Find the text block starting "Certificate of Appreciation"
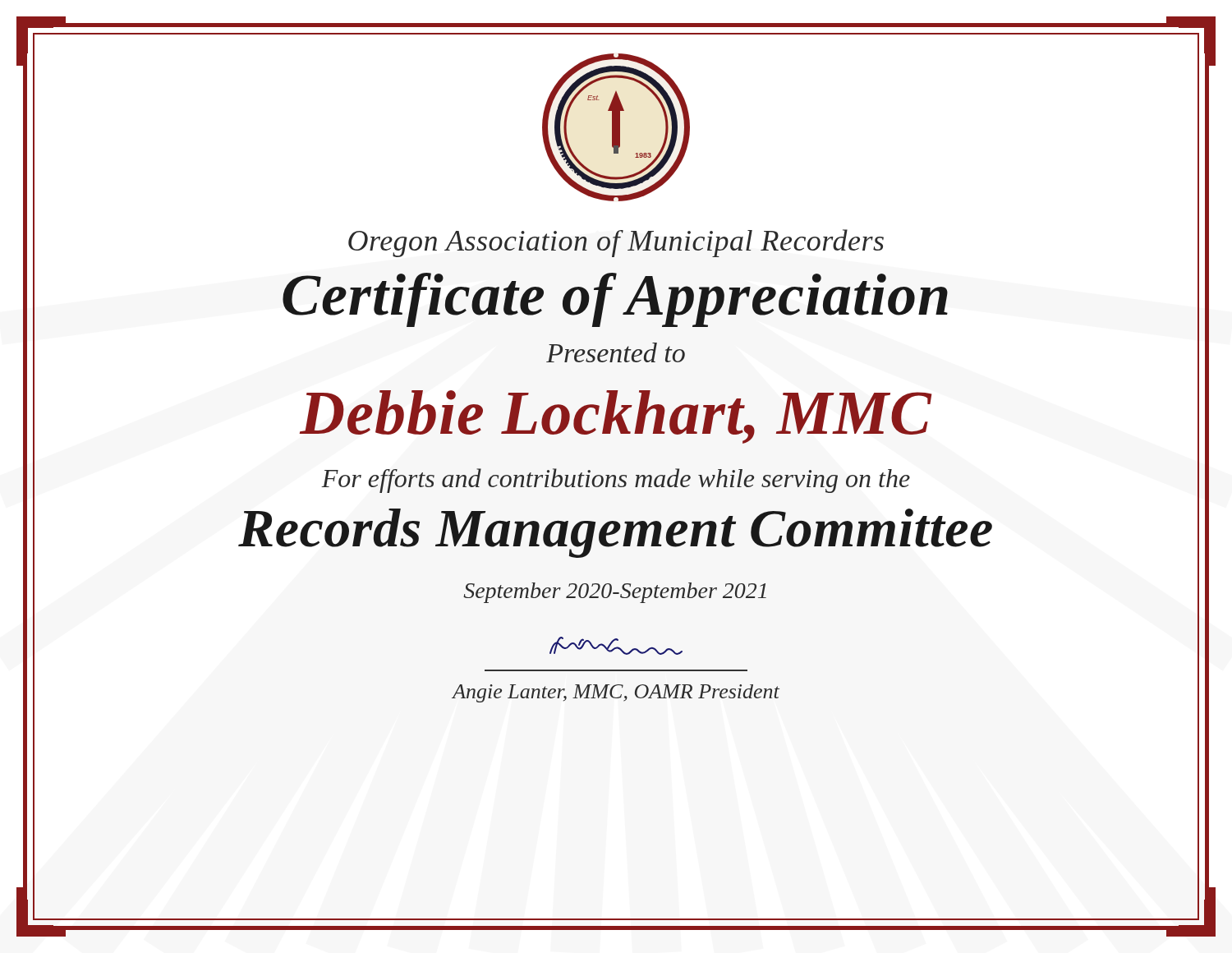The image size is (1232, 953). 616,295
